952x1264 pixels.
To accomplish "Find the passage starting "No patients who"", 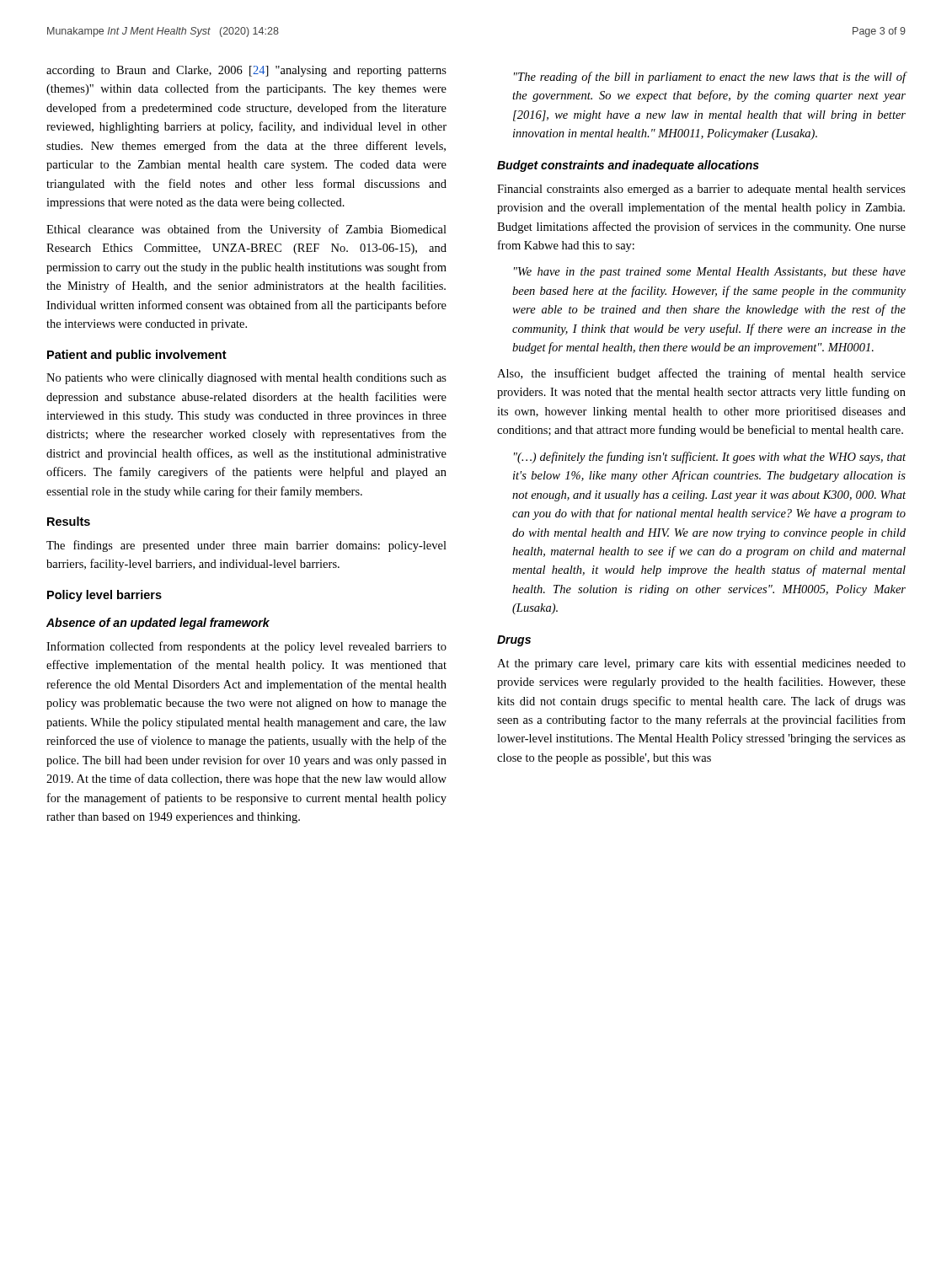I will pos(246,435).
